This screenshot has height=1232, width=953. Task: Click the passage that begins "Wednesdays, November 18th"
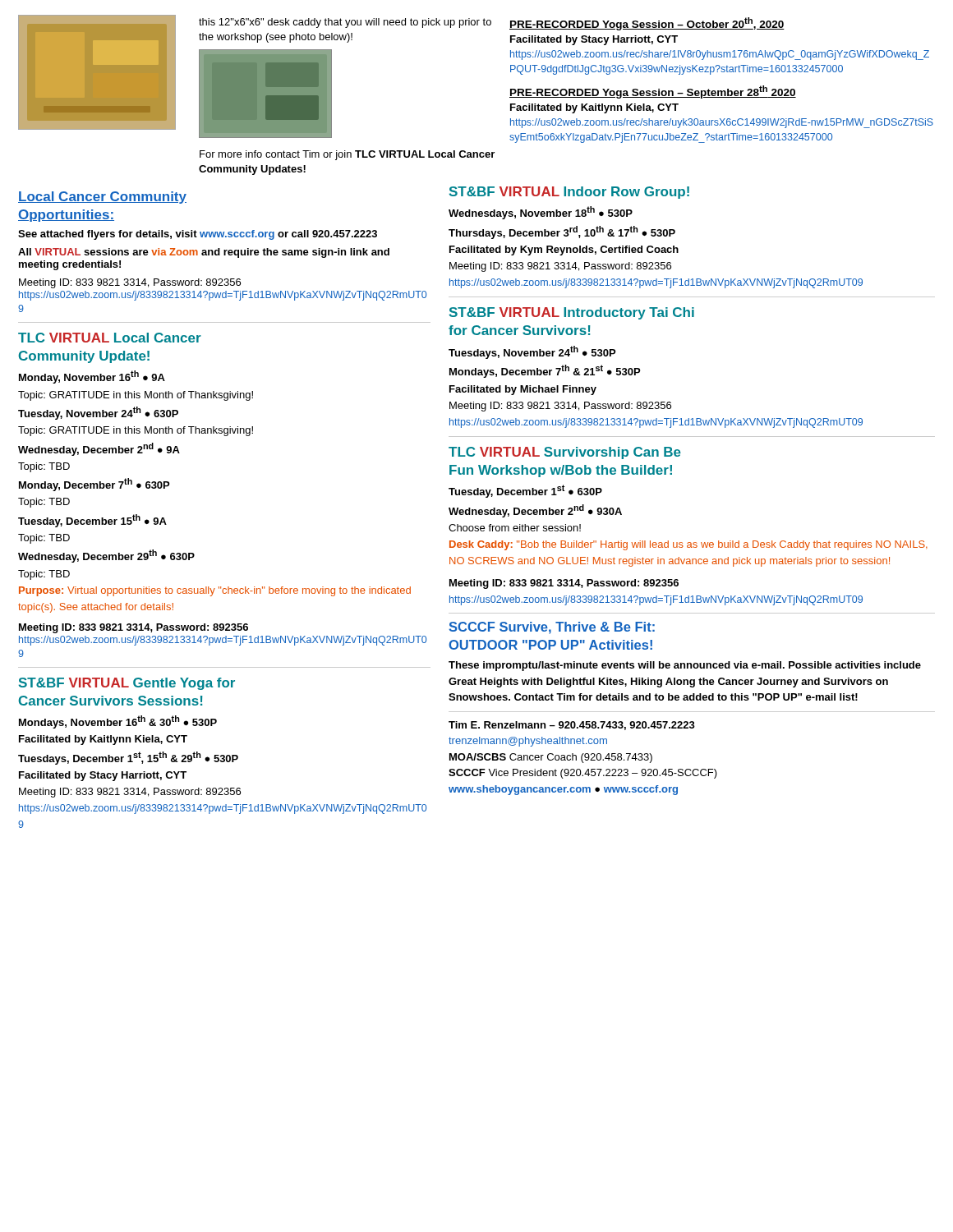[656, 247]
